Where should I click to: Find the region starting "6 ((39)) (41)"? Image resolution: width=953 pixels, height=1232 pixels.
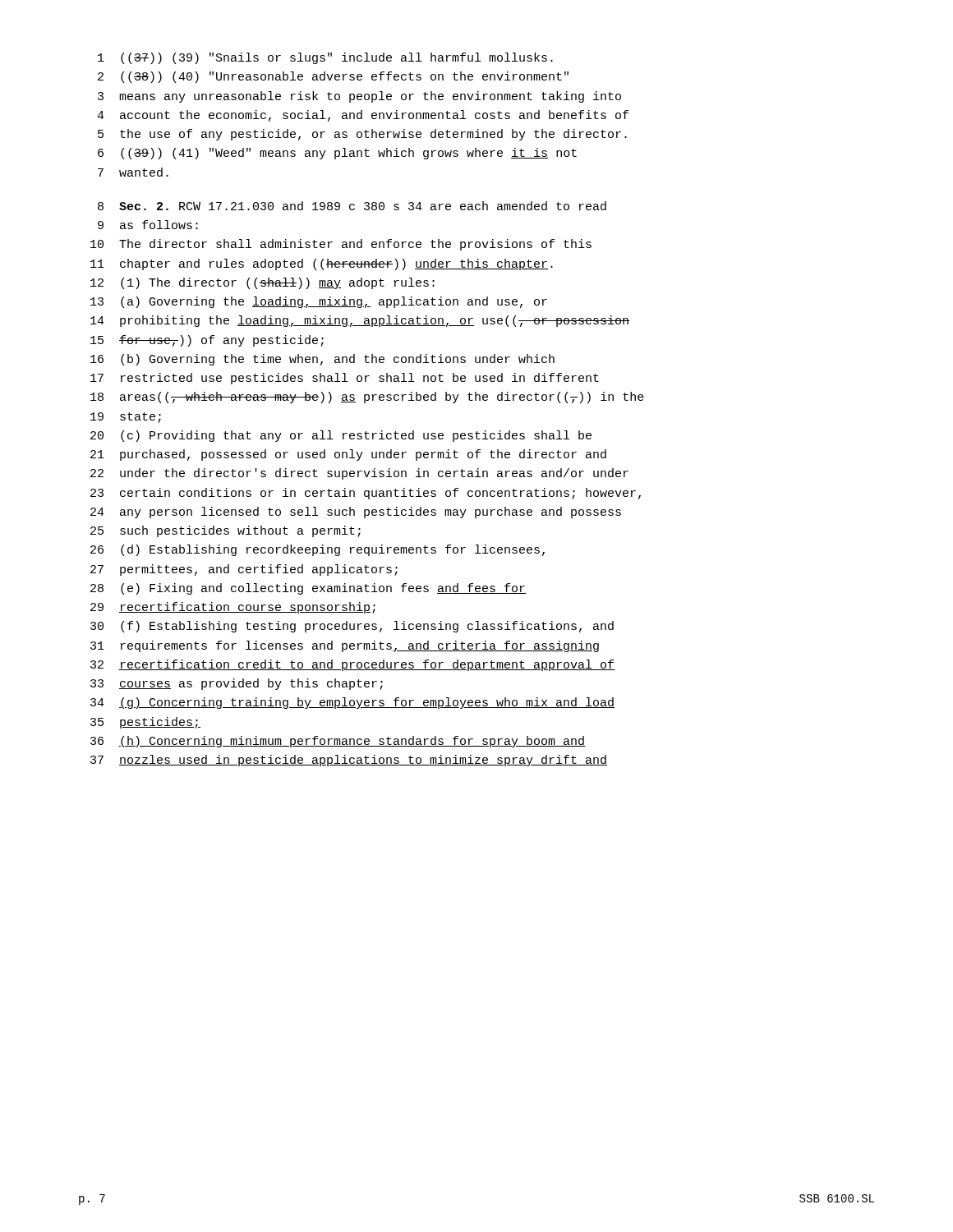pyautogui.click(x=476, y=154)
